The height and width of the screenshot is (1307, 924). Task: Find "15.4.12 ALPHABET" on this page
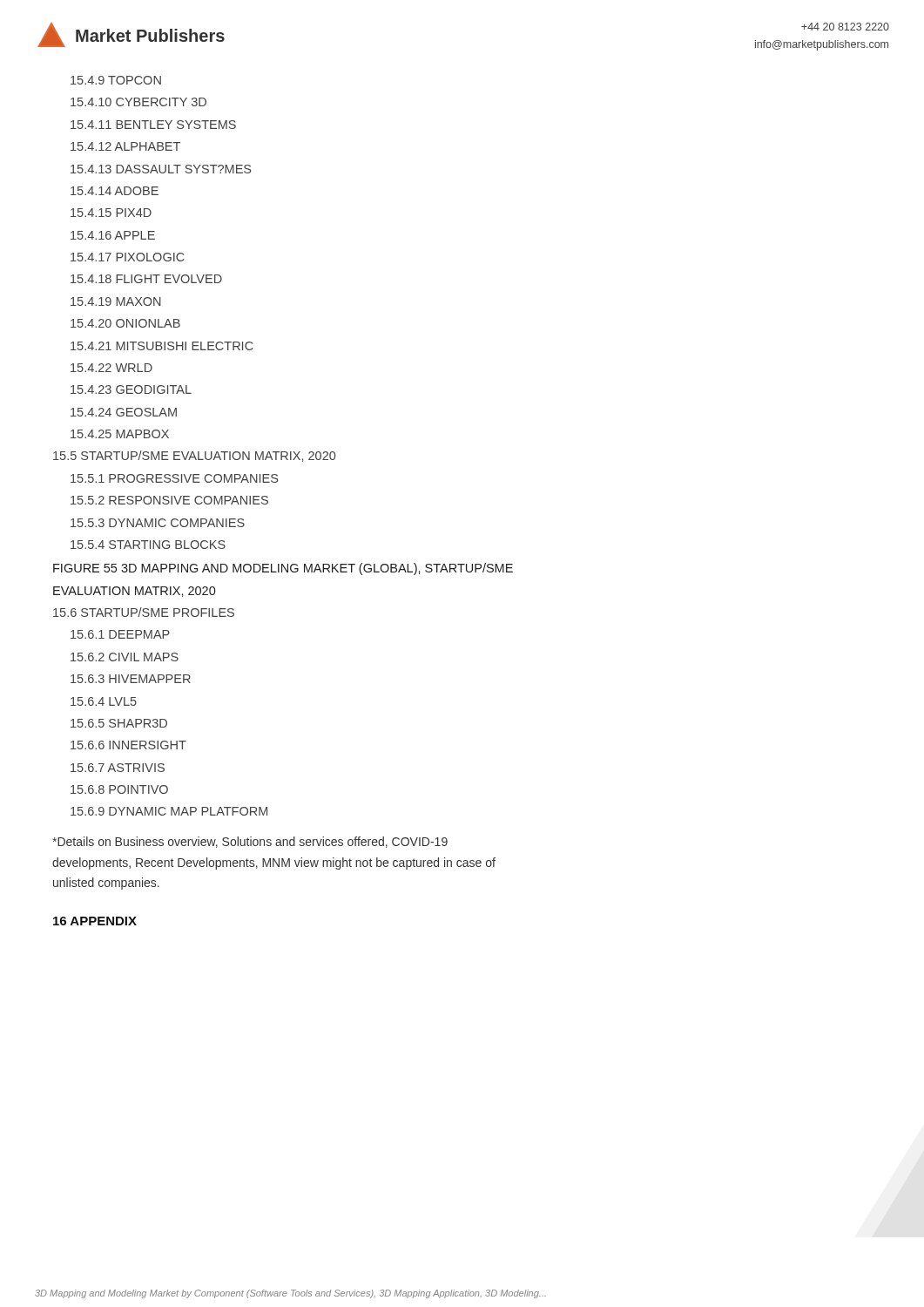tap(125, 147)
